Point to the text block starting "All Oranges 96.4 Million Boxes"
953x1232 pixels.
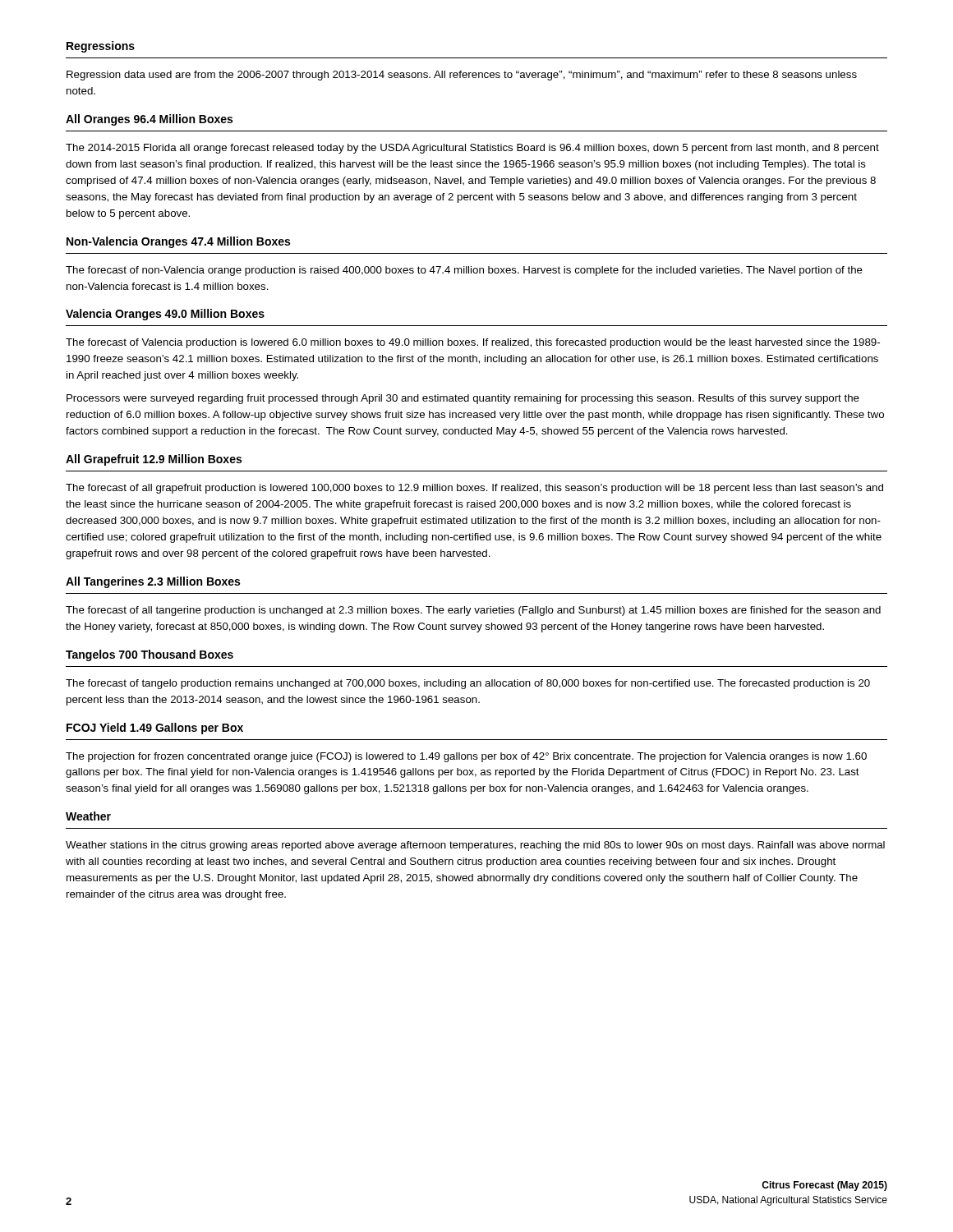(149, 119)
